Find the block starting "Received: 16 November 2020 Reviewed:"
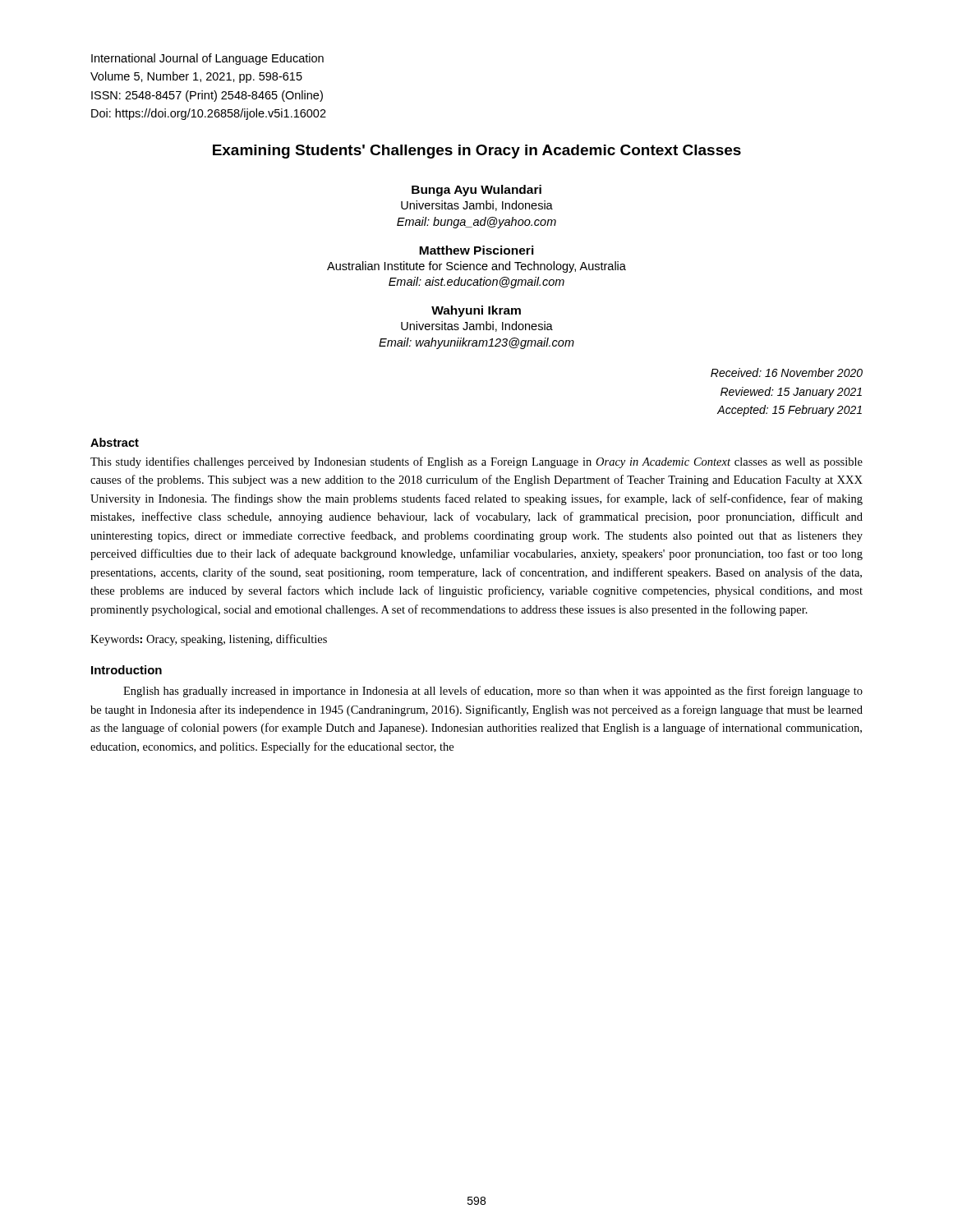The height and width of the screenshot is (1232, 953). pos(787,391)
